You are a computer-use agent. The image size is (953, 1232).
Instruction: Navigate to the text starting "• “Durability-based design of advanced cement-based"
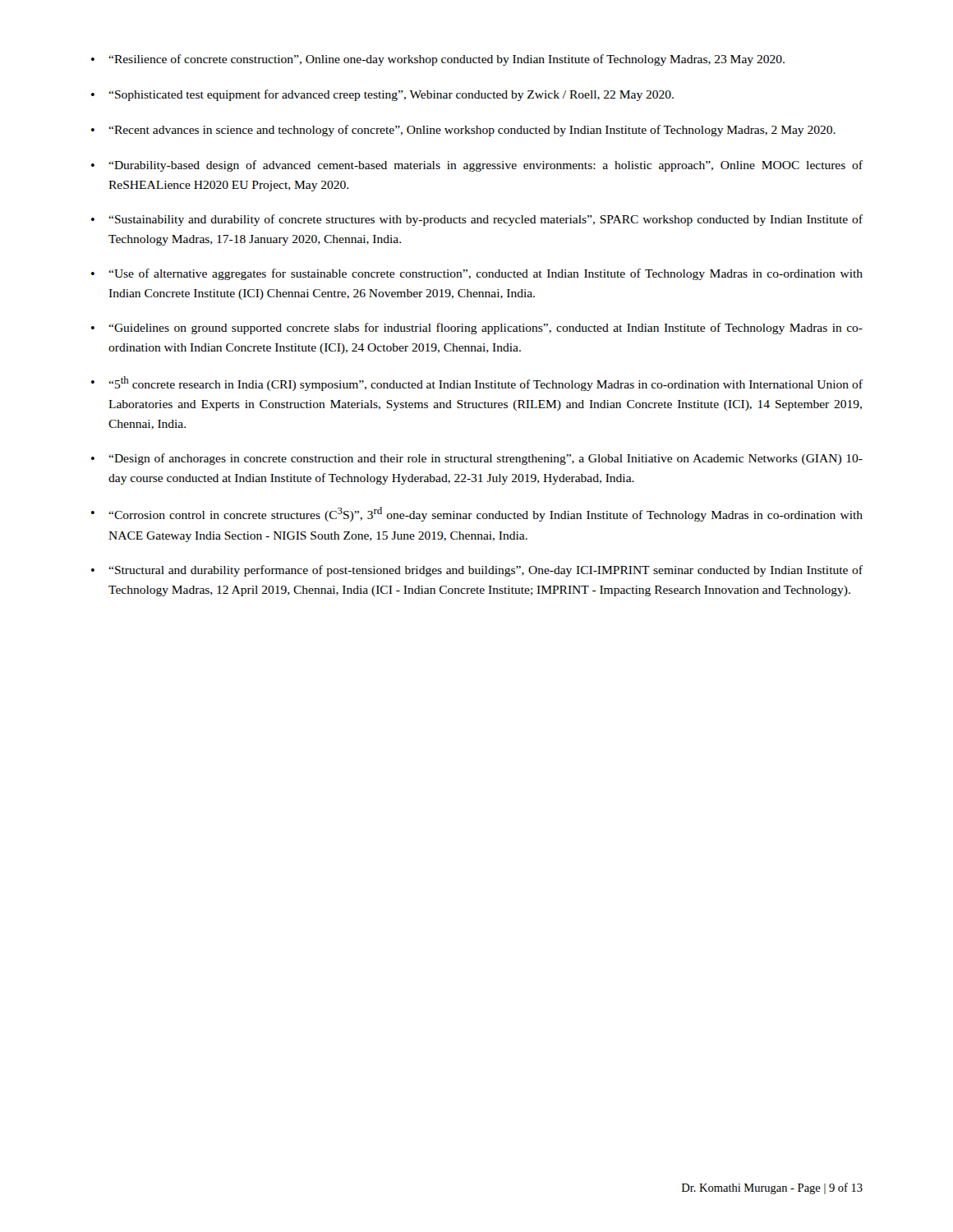[476, 175]
